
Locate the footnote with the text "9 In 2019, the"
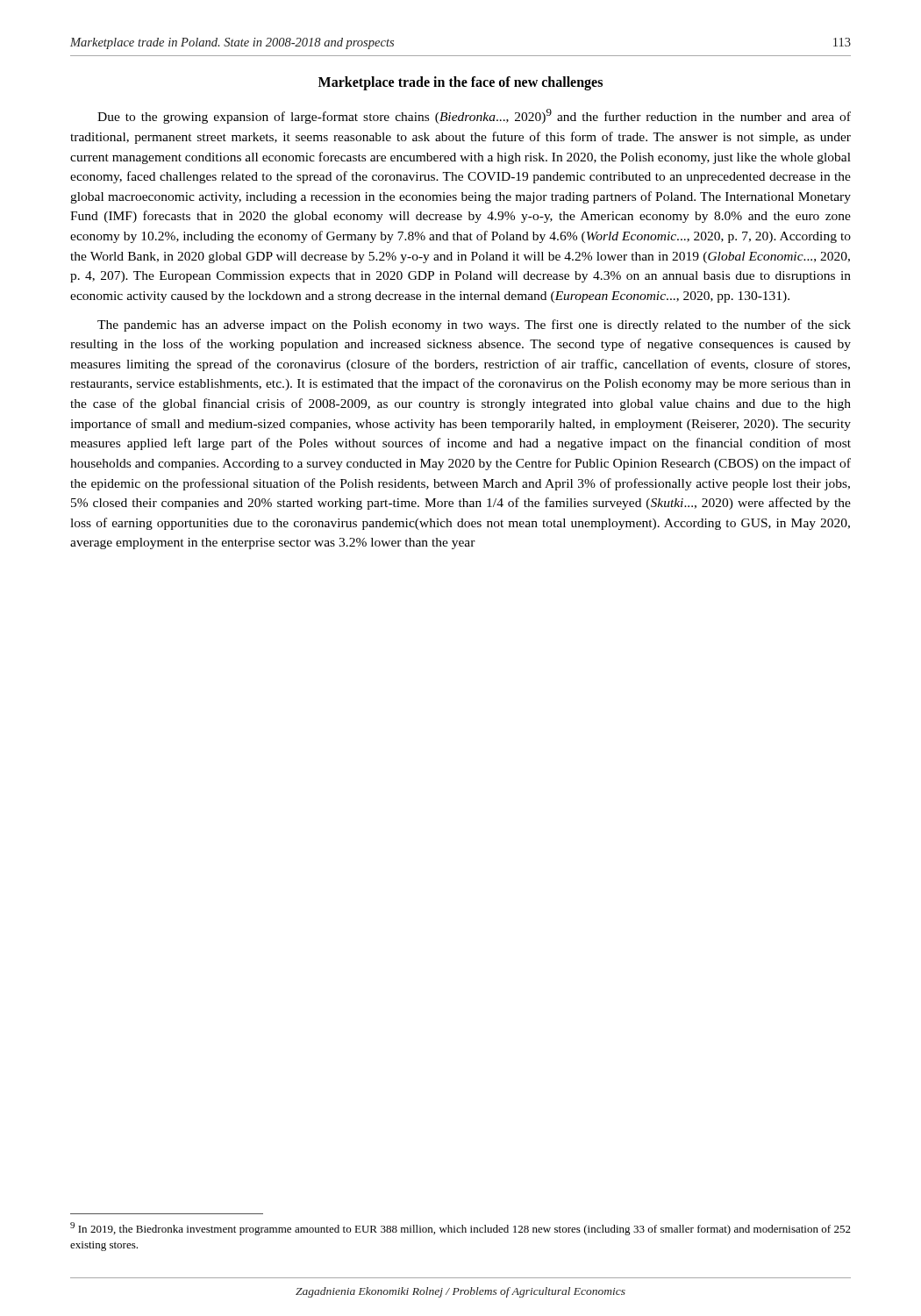tap(460, 1235)
